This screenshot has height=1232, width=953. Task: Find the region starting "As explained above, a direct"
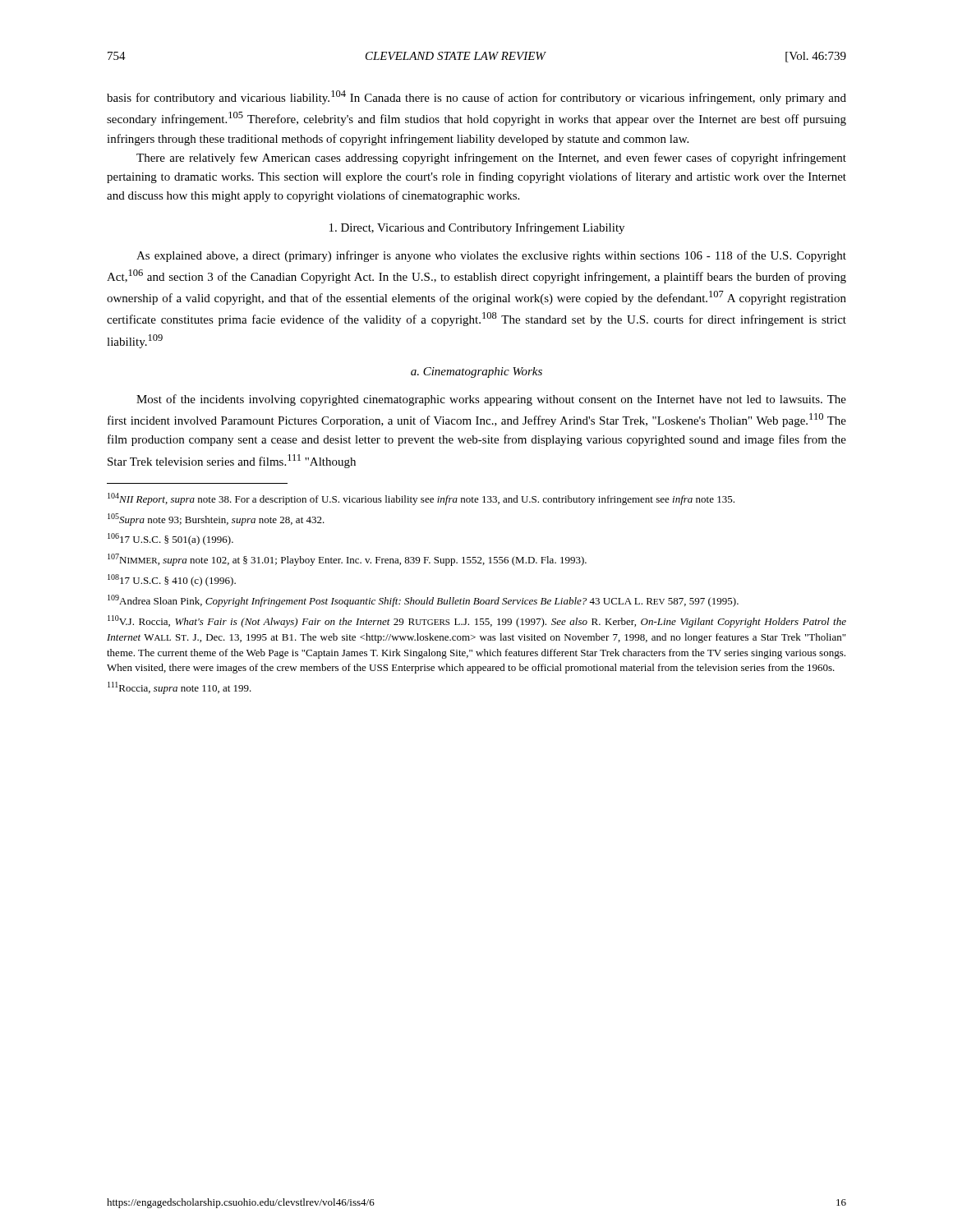pyautogui.click(x=476, y=299)
